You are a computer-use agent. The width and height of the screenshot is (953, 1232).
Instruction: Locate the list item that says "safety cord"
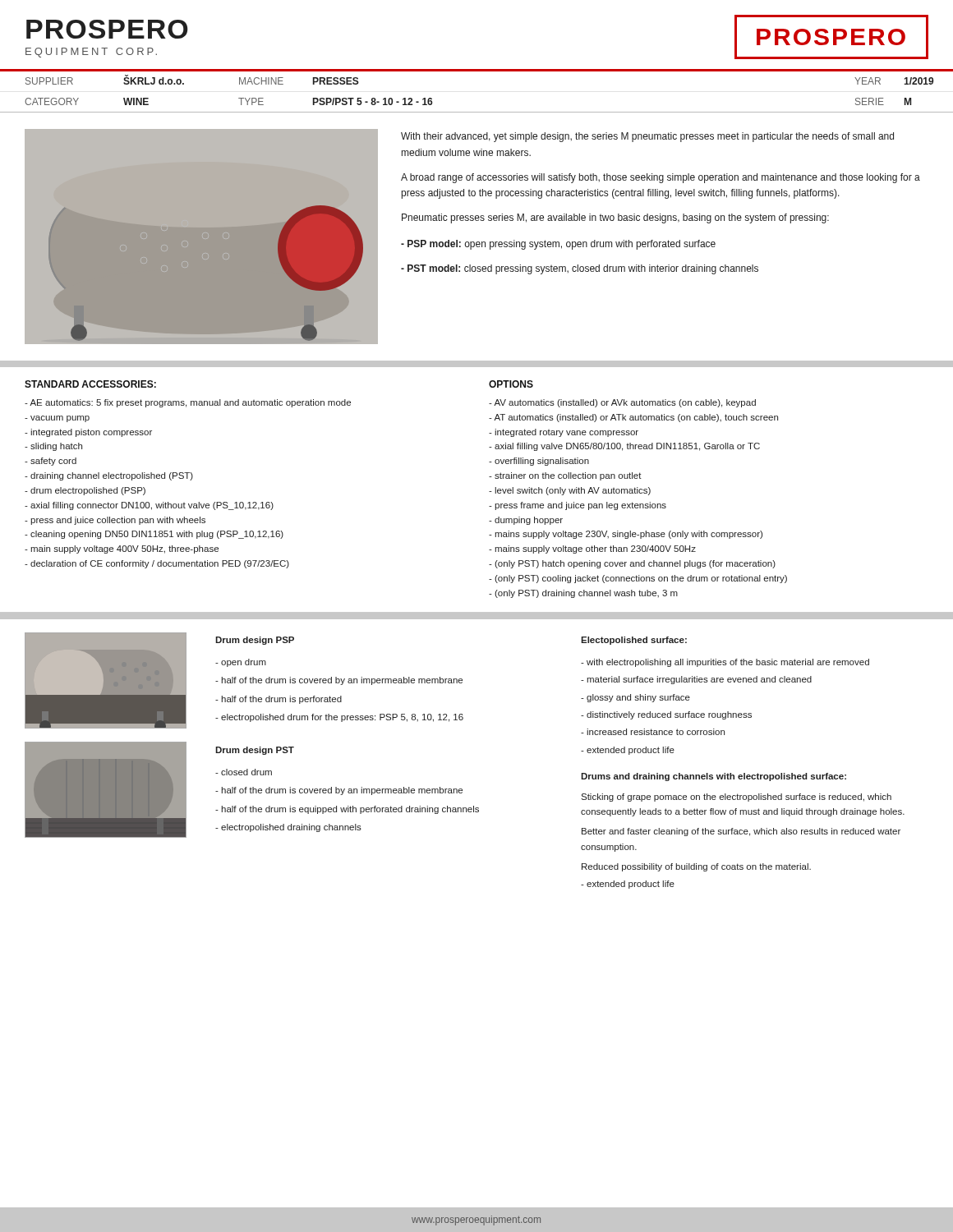click(51, 461)
